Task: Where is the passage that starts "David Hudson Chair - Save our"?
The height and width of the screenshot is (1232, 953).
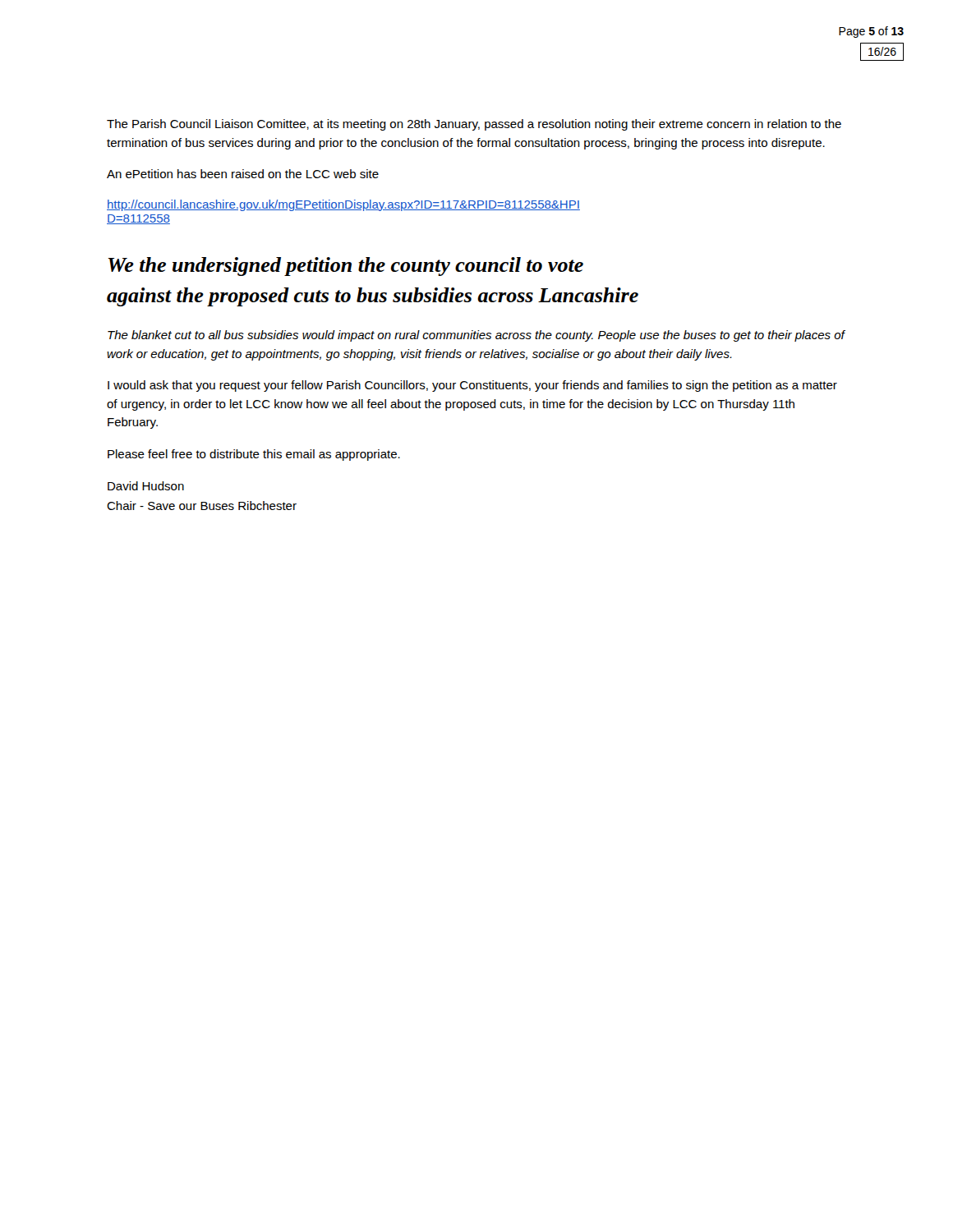Action: pyautogui.click(x=202, y=496)
